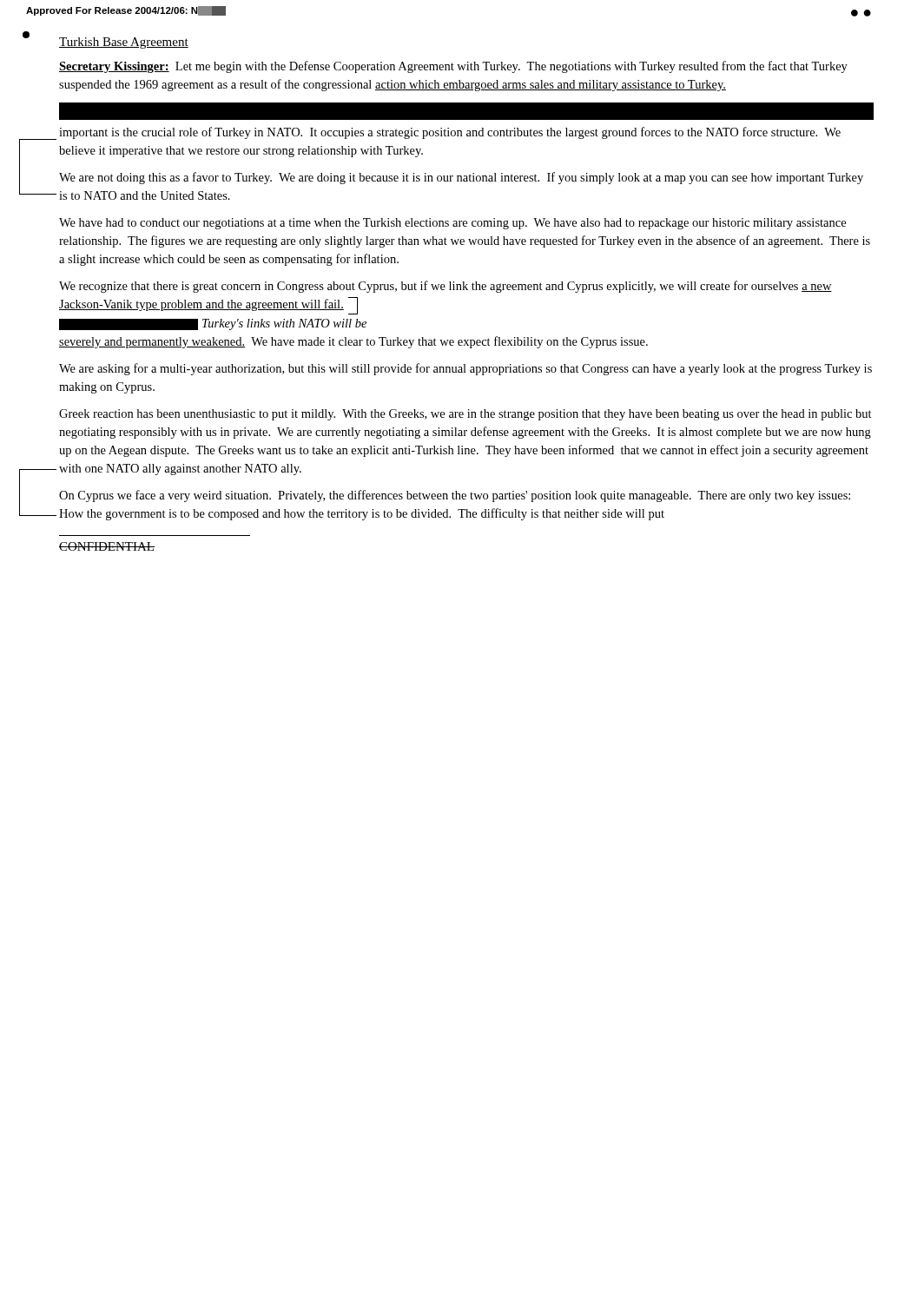Screen dimensions: 1303x924
Task: Select the text block with the text "We are not doing this as a favor"
Action: click(461, 186)
